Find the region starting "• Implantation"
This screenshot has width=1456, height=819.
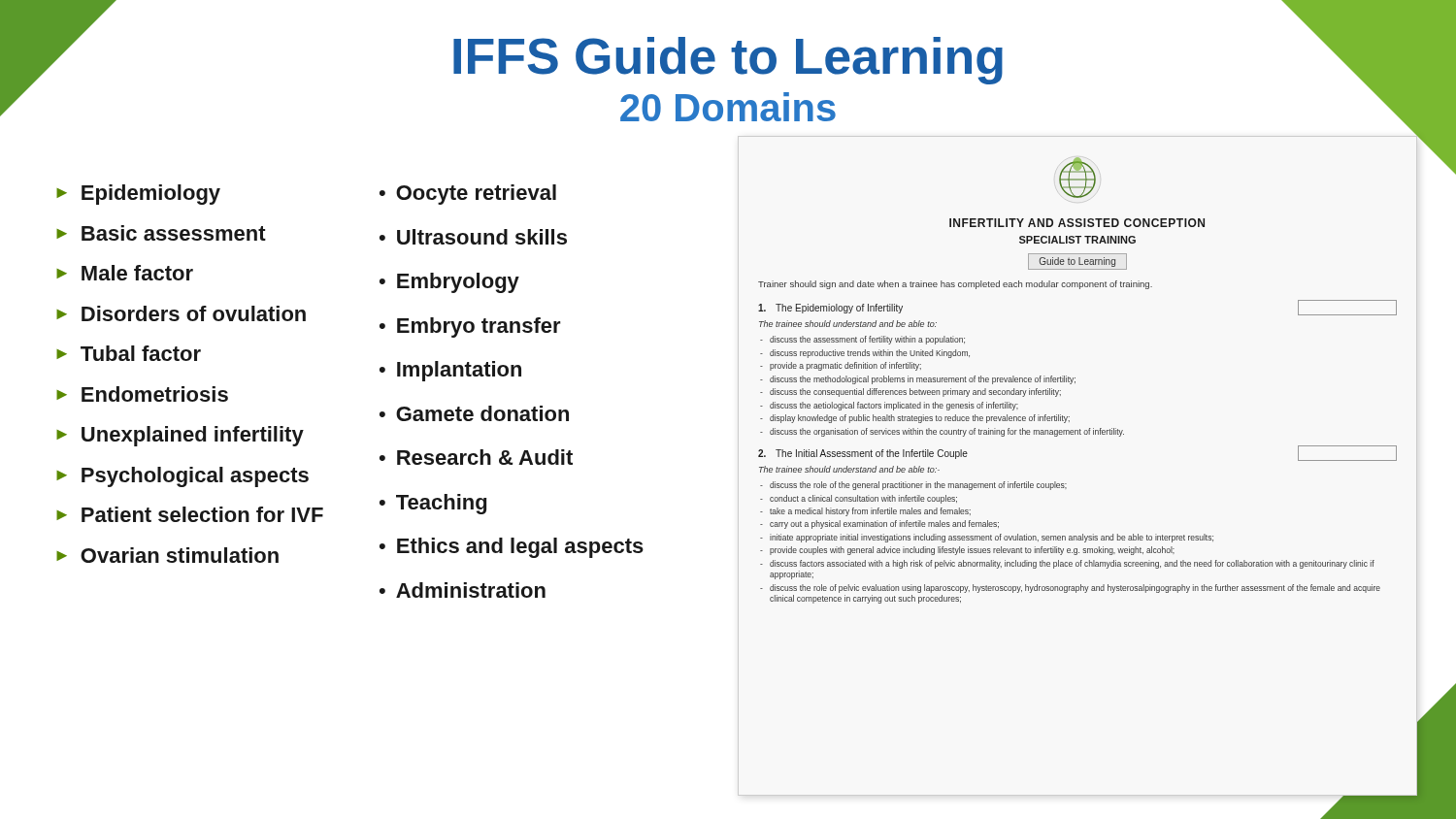click(451, 369)
